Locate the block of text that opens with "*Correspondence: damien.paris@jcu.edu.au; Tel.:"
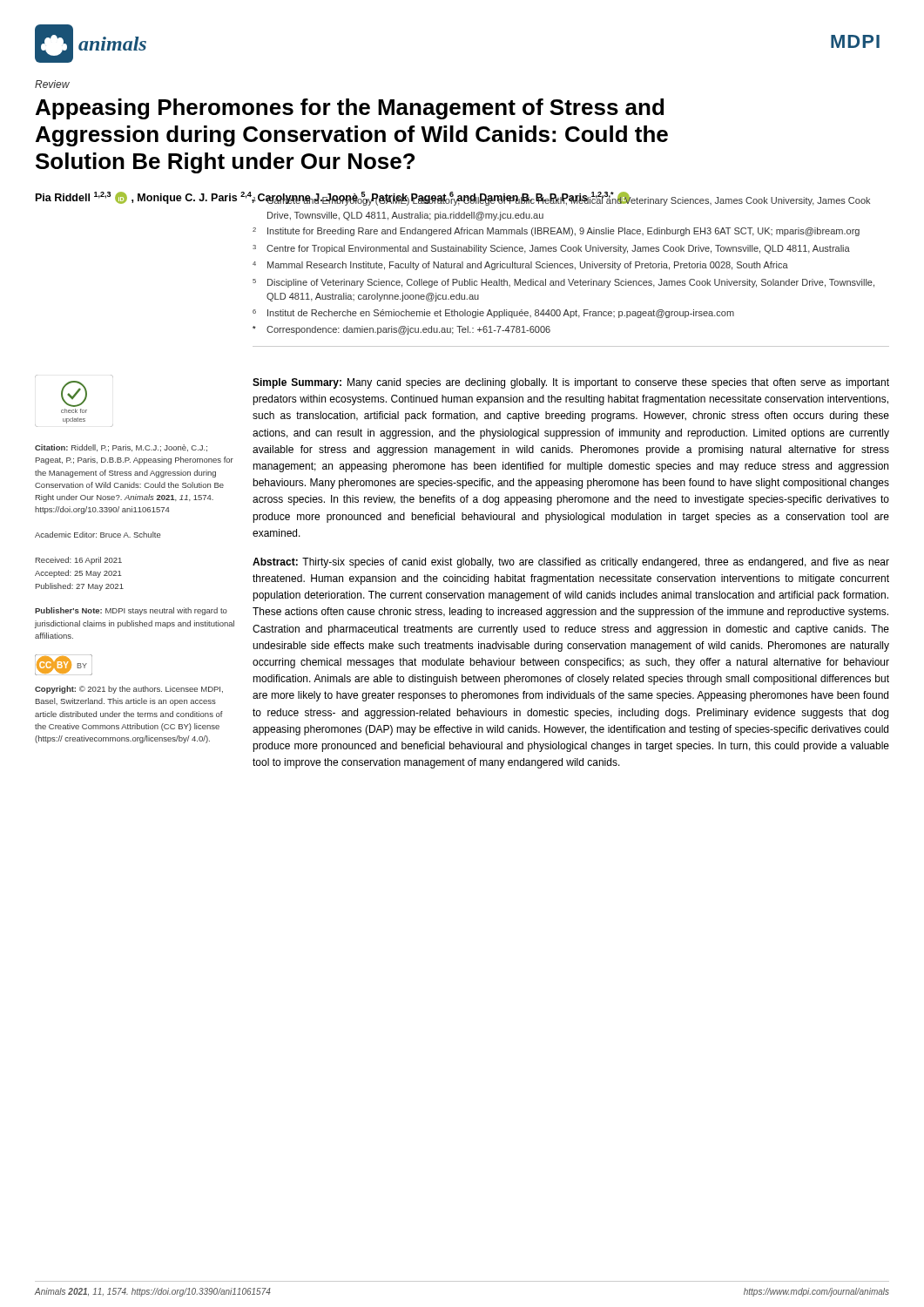The width and height of the screenshot is (924, 1307). point(401,330)
